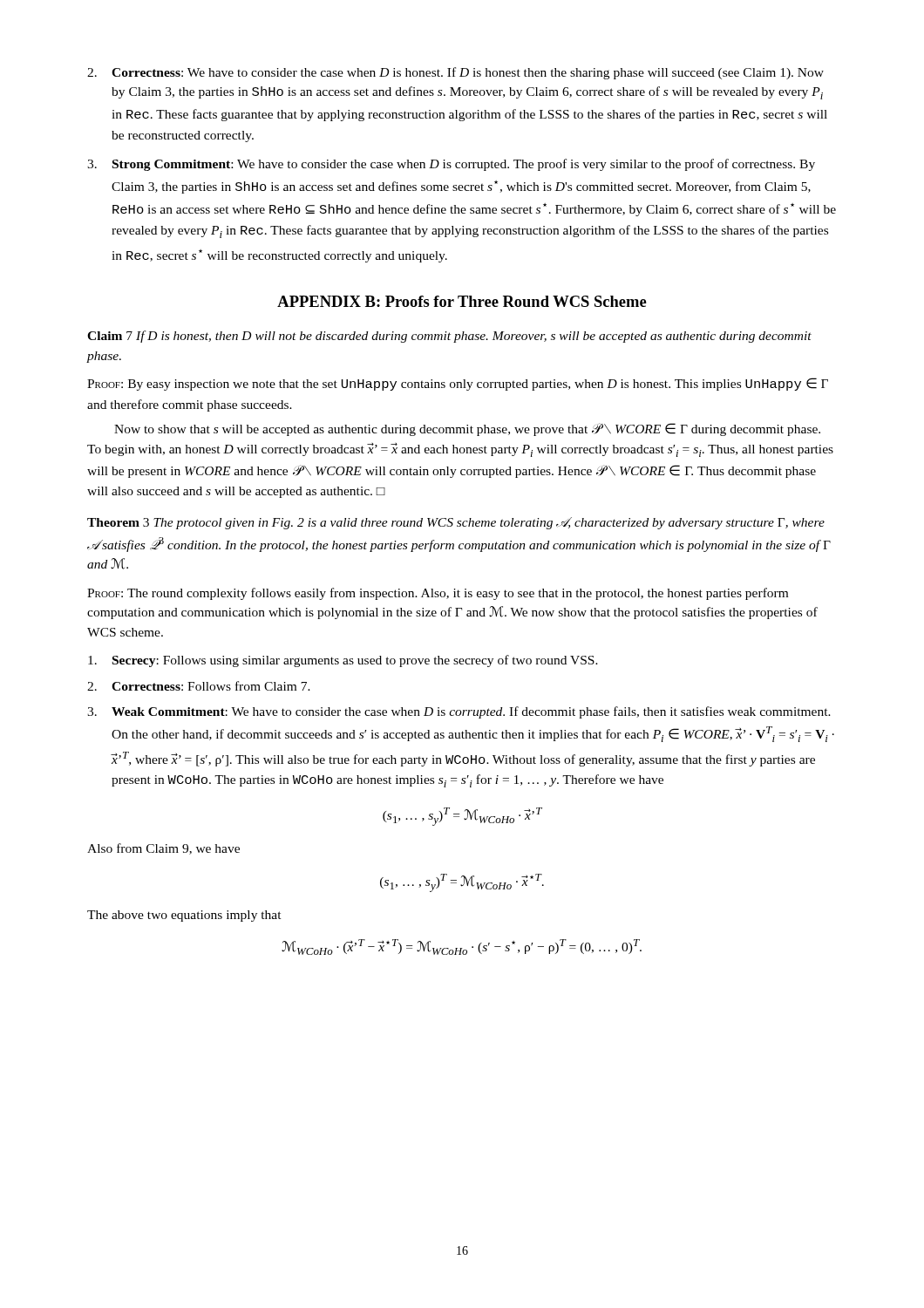This screenshot has height=1308, width=924.
Task: Click on the formula with the text "ℳWCoHo · (x⃗’T −"
Action: pyautogui.click(x=462, y=947)
